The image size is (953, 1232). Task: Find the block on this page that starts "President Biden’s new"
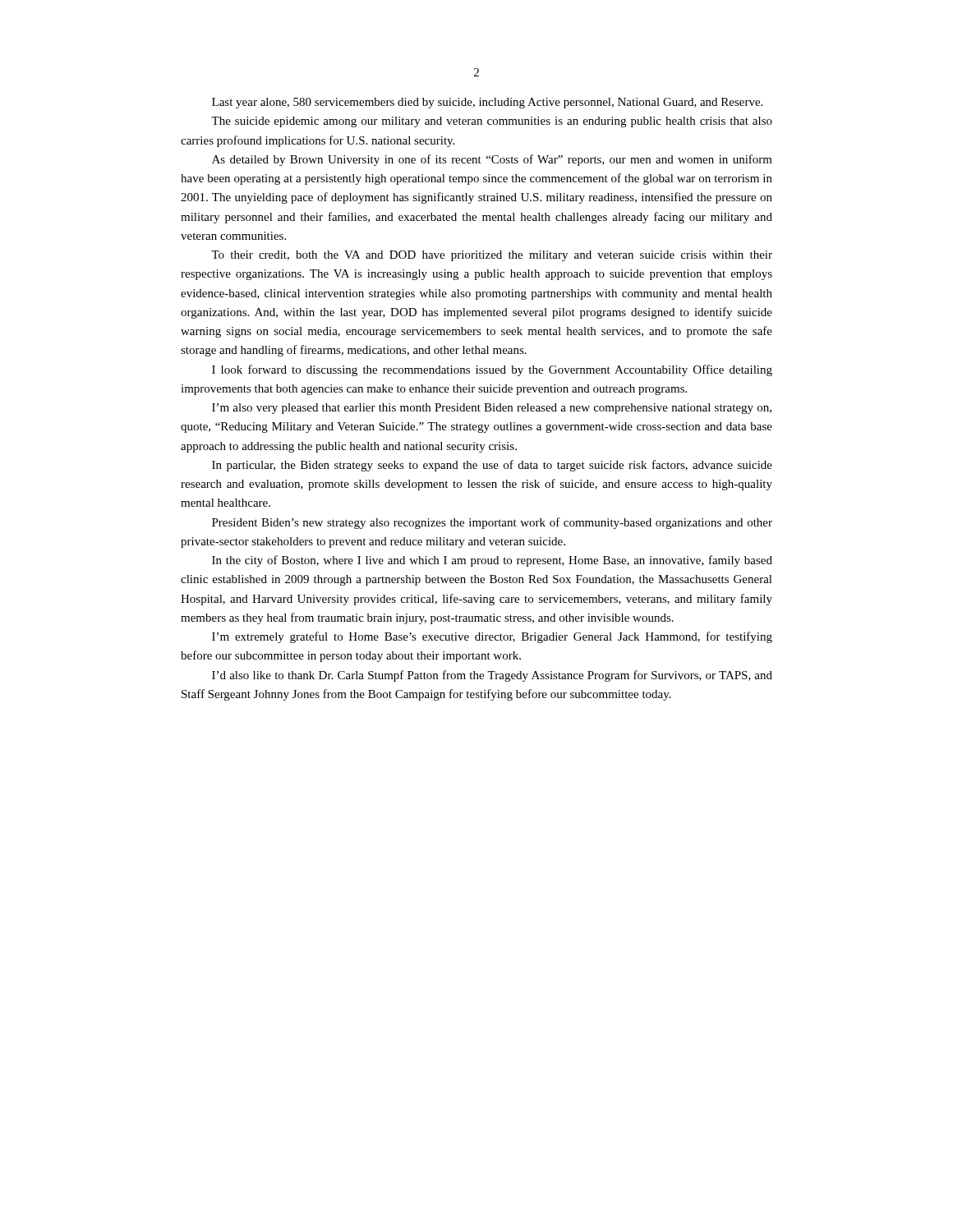pos(476,532)
